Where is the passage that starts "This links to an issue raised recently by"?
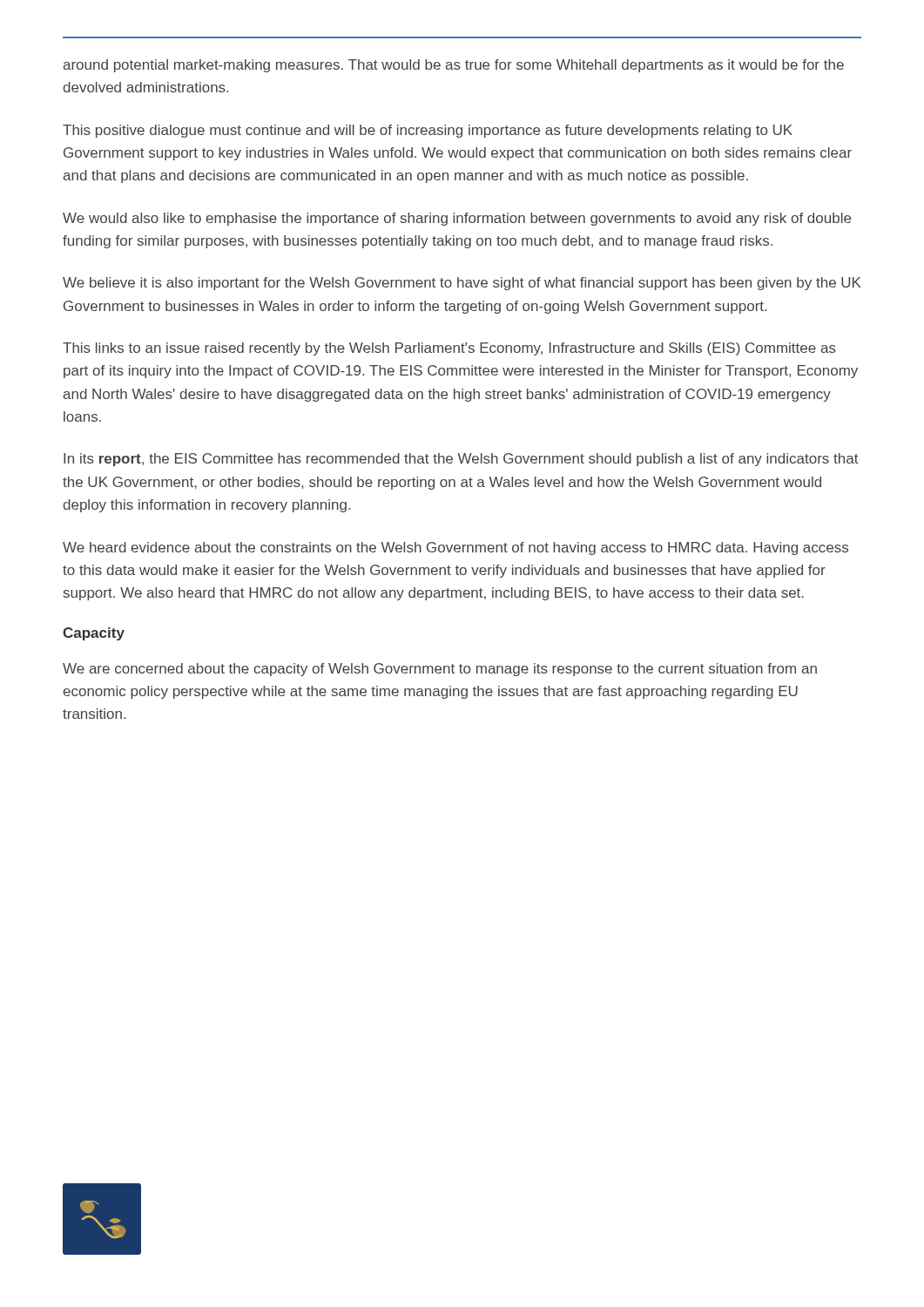Screen dimensions: 1307x924 460,383
